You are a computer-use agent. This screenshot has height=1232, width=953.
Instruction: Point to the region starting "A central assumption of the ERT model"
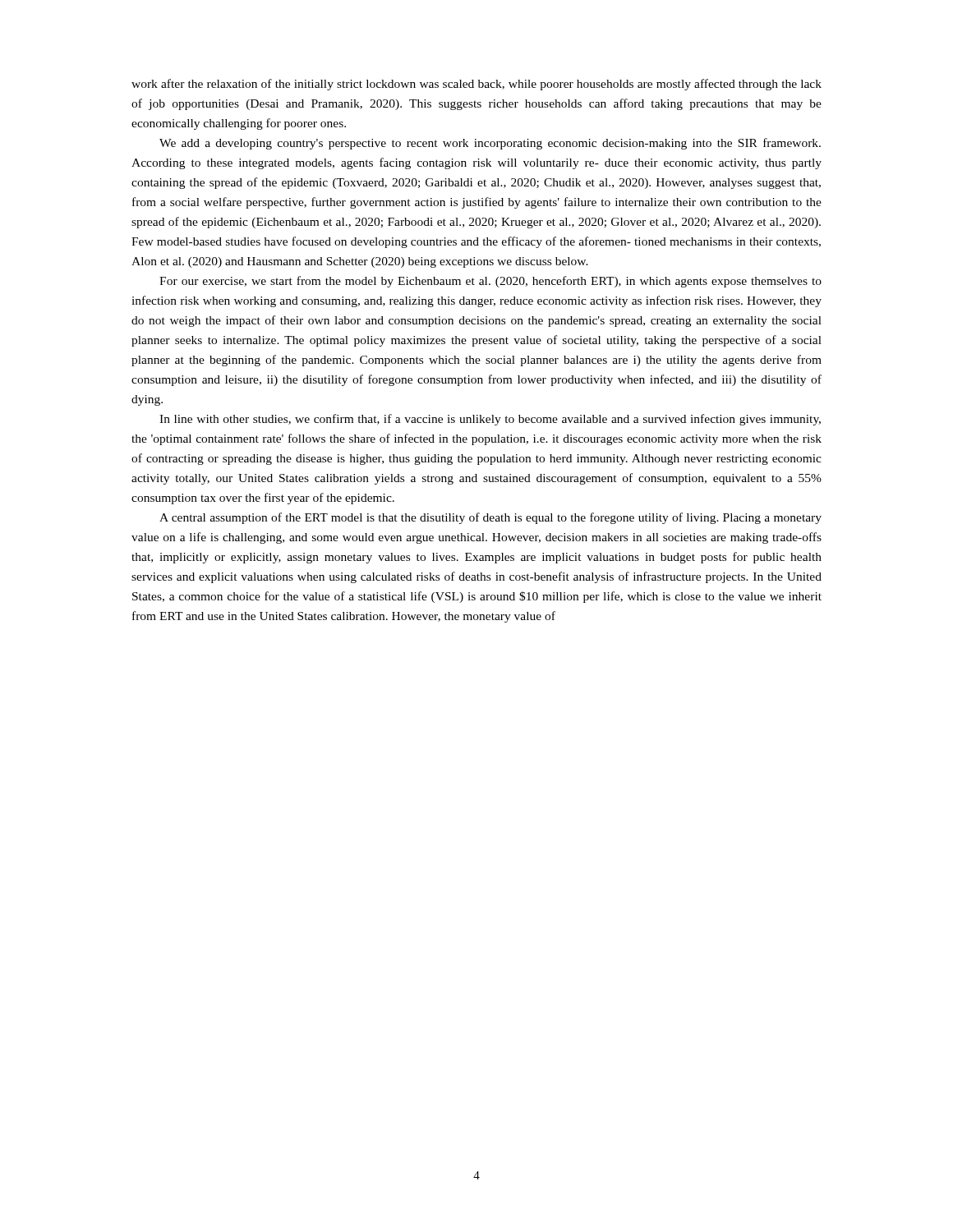[x=476, y=567]
